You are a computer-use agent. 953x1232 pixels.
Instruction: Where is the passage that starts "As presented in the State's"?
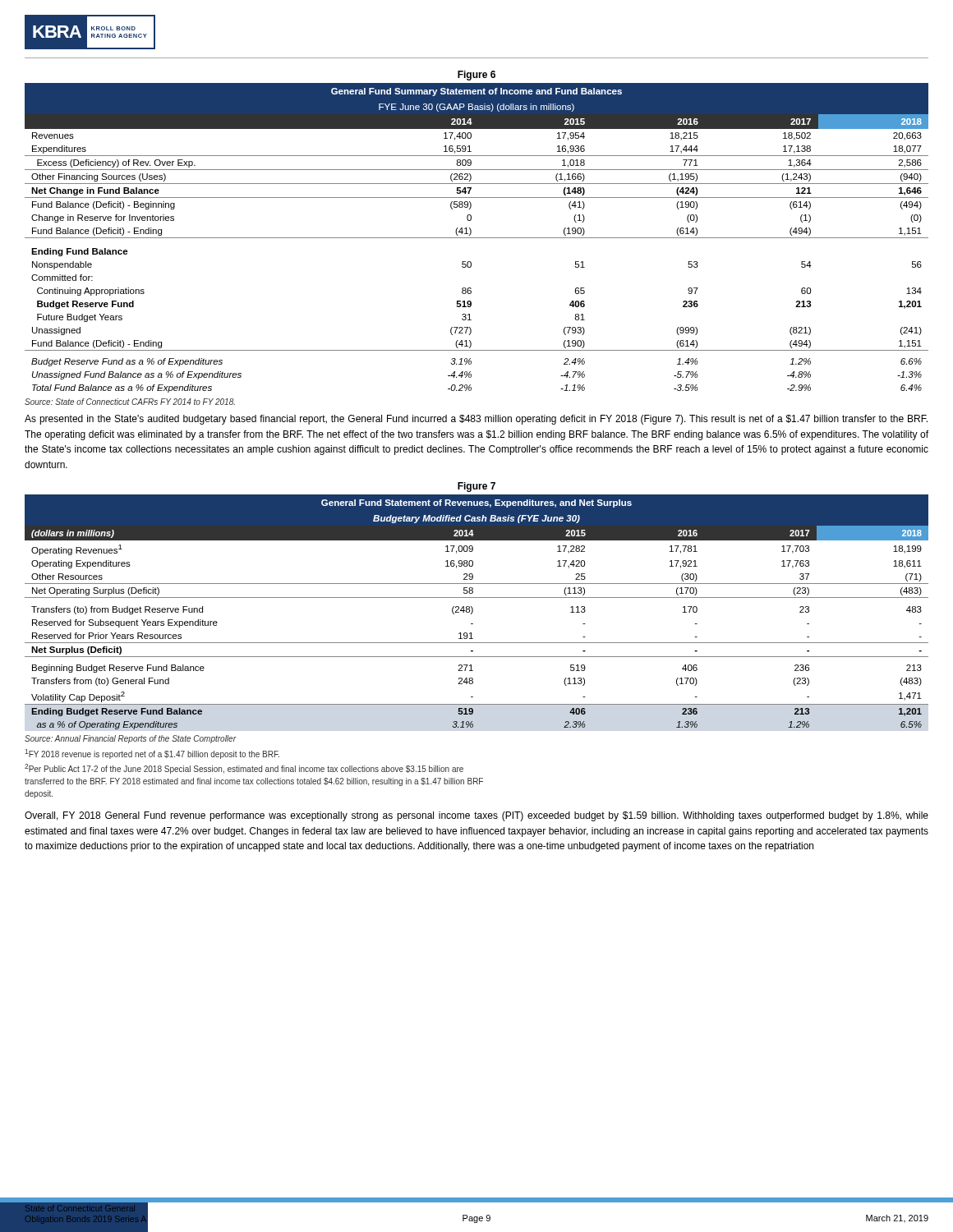click(x=476, y=442)
